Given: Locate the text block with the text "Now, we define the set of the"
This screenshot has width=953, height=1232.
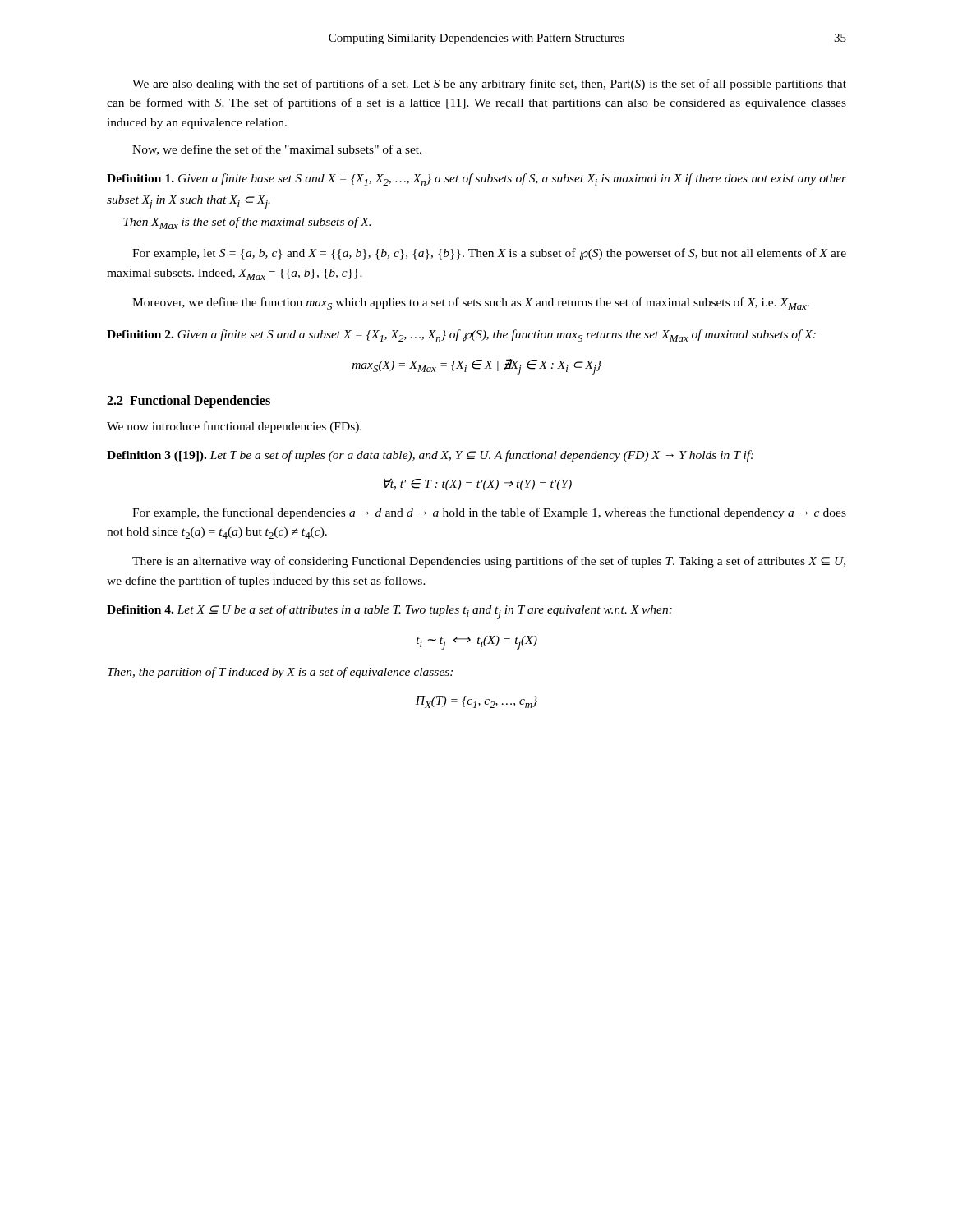Looking at the screenshot, I should tap(277, 150).
